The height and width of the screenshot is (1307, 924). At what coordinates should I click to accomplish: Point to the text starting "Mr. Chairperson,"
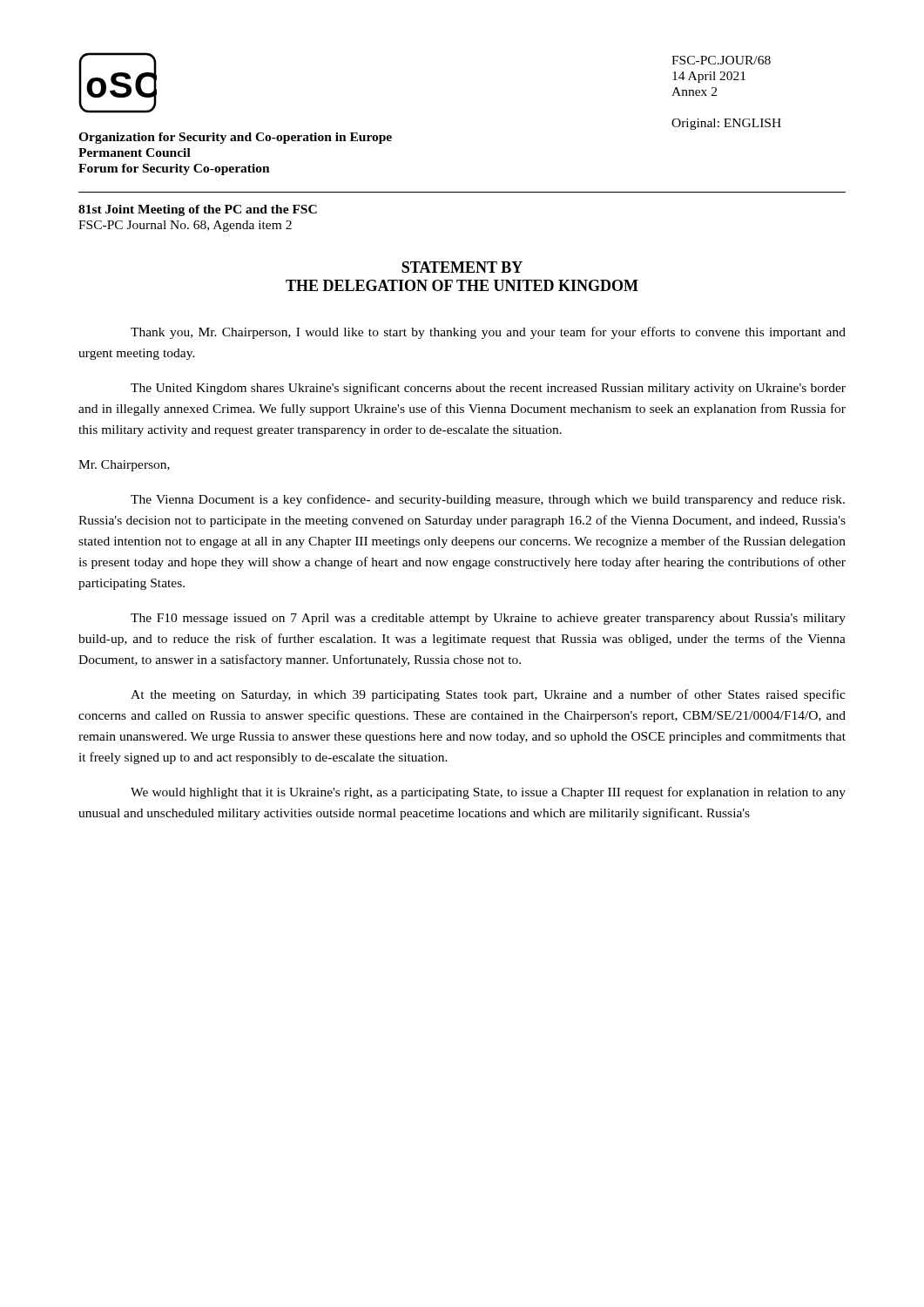(124, 464)
